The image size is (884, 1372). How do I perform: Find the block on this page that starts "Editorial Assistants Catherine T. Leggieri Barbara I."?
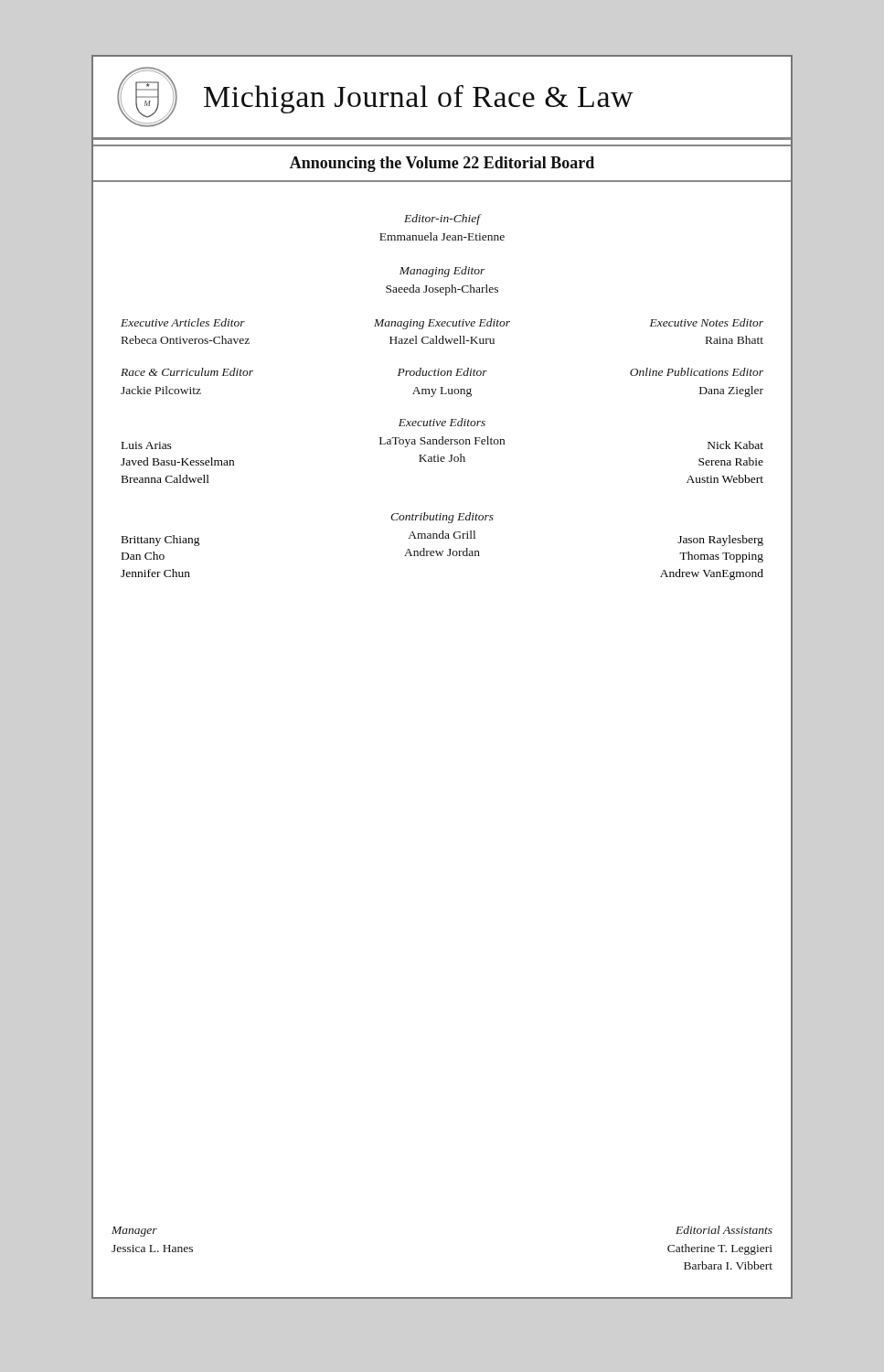720,1249
